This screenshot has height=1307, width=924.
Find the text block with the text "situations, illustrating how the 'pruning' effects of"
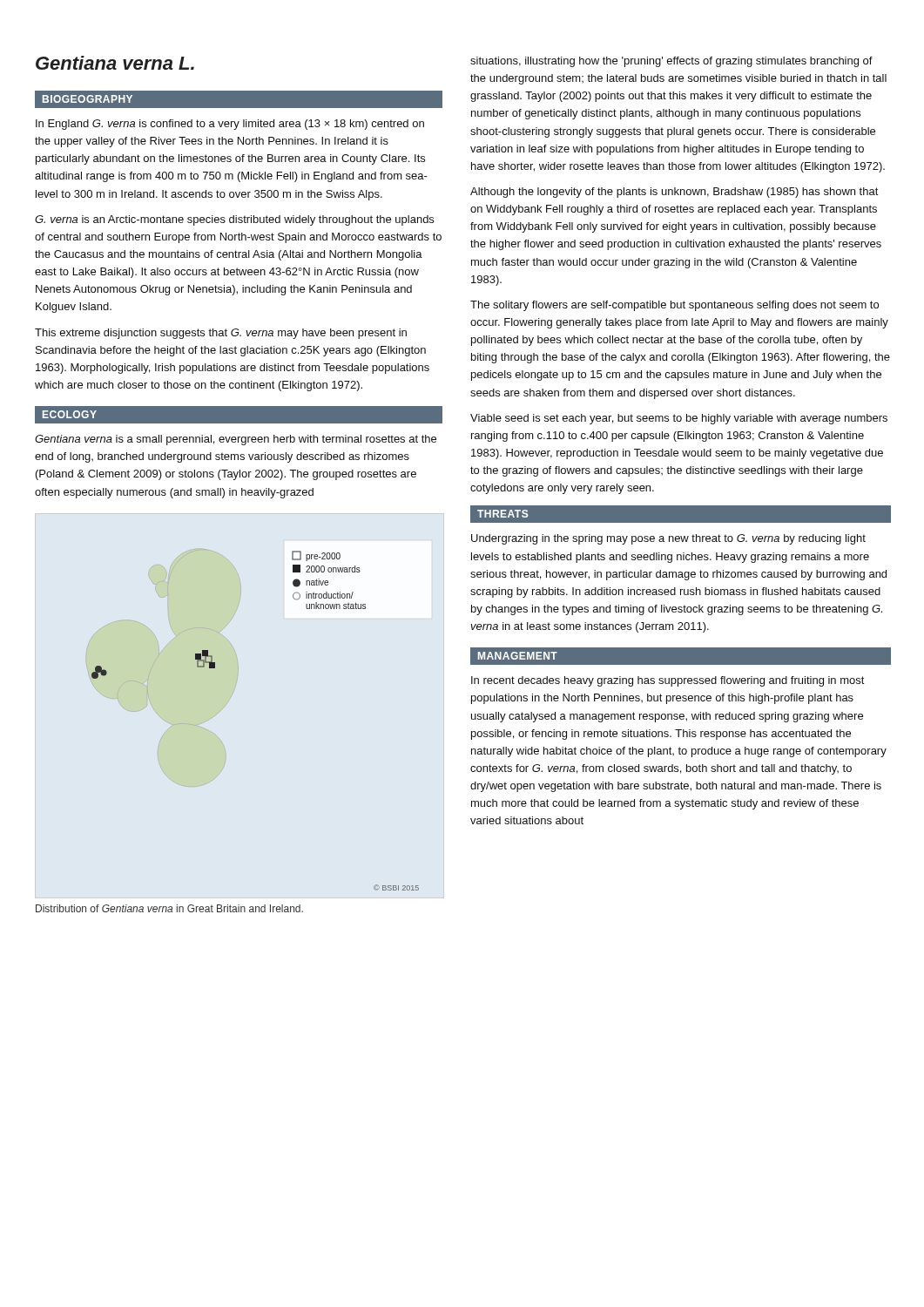681,275
